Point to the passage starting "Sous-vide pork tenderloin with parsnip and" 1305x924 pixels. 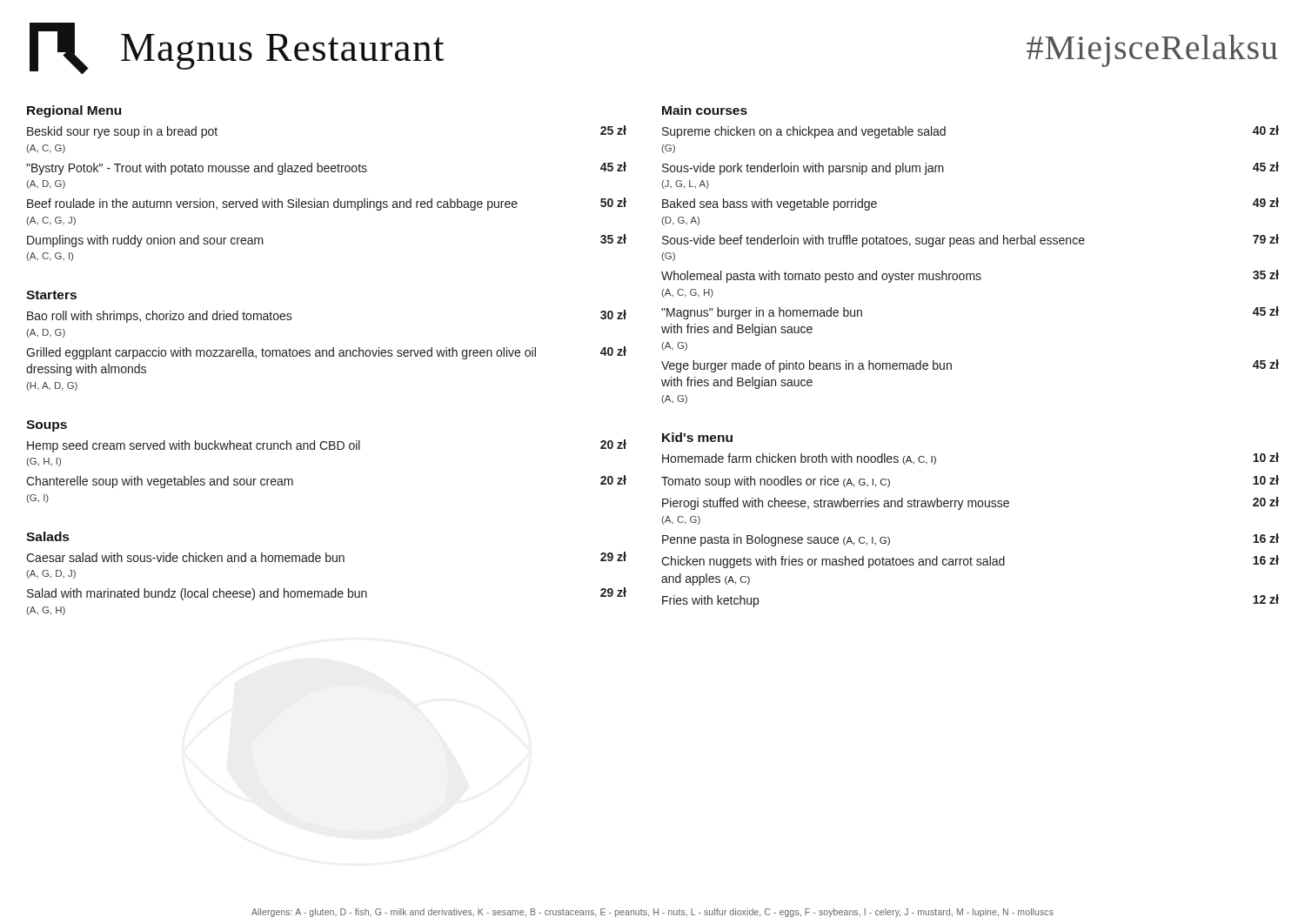coord(808,168)
